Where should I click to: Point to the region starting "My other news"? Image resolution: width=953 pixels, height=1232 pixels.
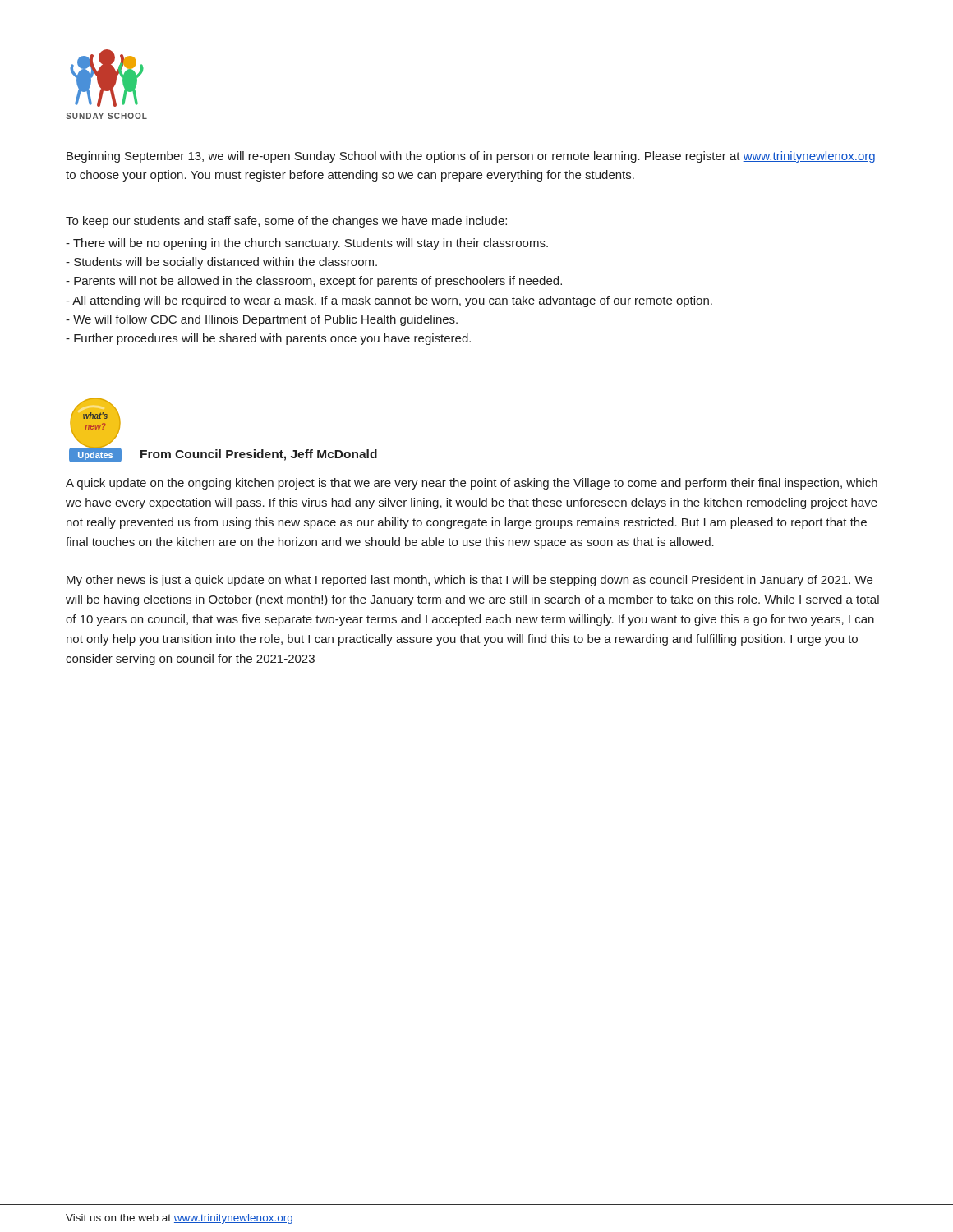pos(473,619)
